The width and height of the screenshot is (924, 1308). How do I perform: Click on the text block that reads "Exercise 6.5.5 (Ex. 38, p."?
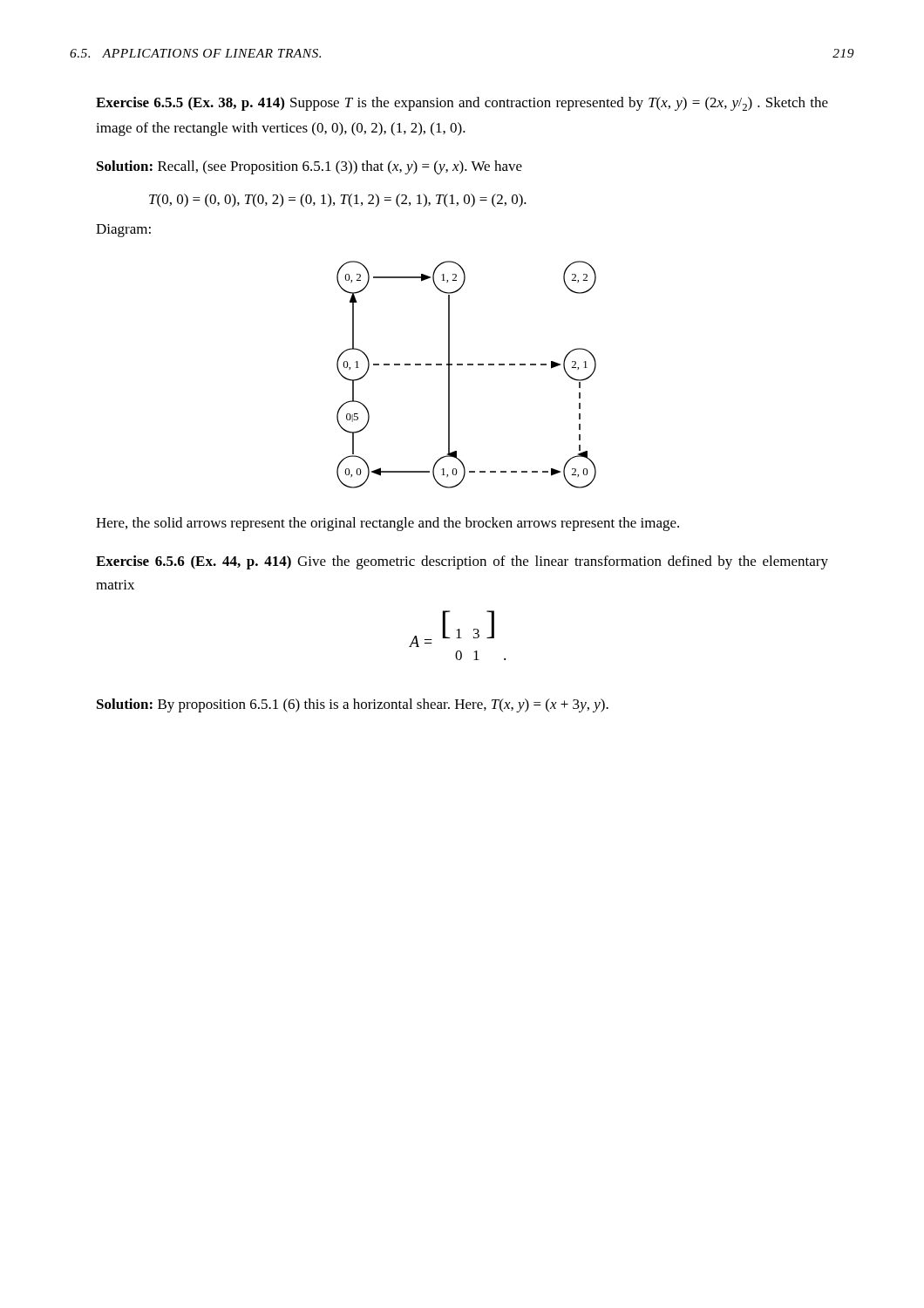[462, 116]
